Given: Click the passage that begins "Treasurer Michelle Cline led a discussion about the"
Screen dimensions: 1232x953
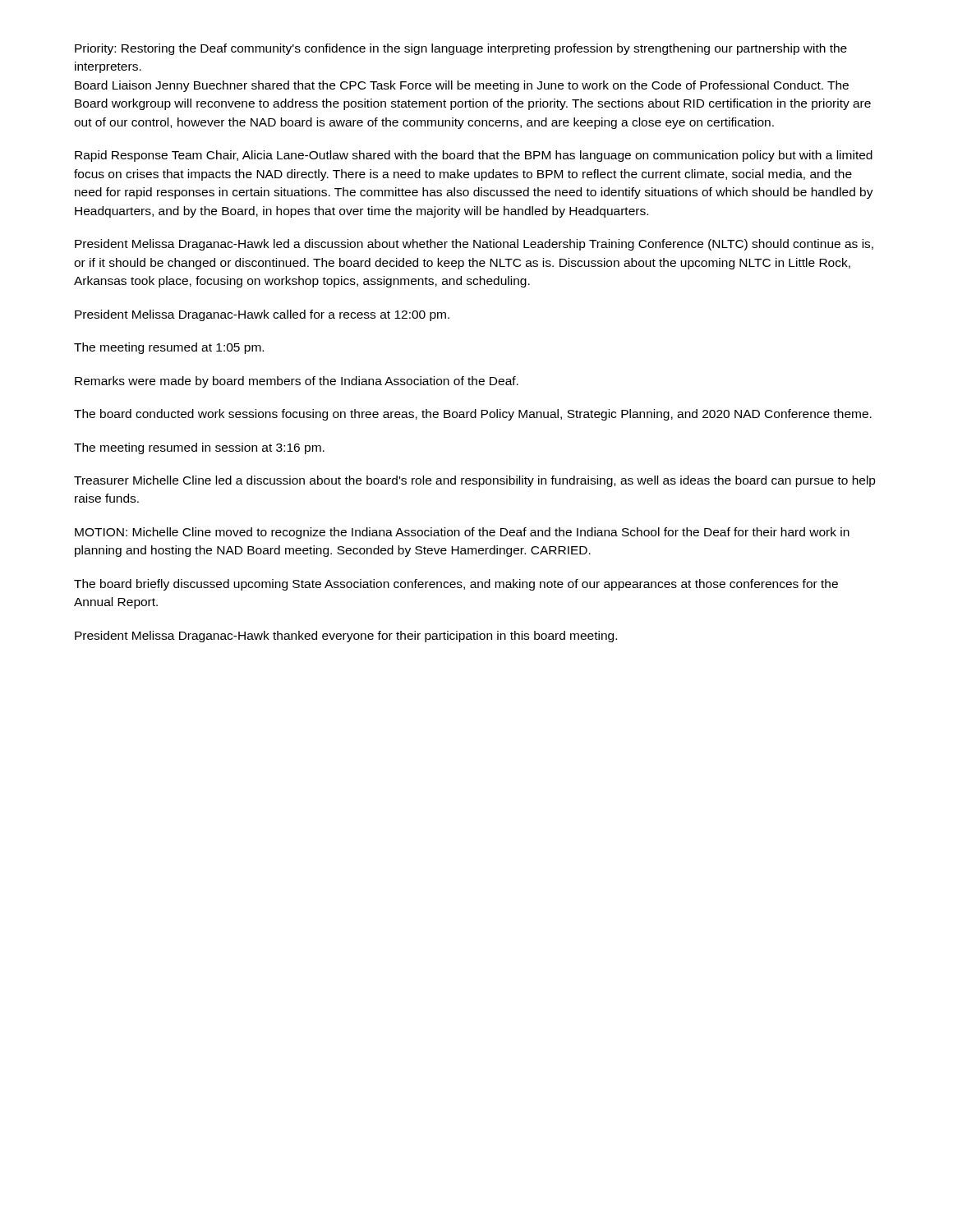Looking at the screenshot, I should click(475, 489).
